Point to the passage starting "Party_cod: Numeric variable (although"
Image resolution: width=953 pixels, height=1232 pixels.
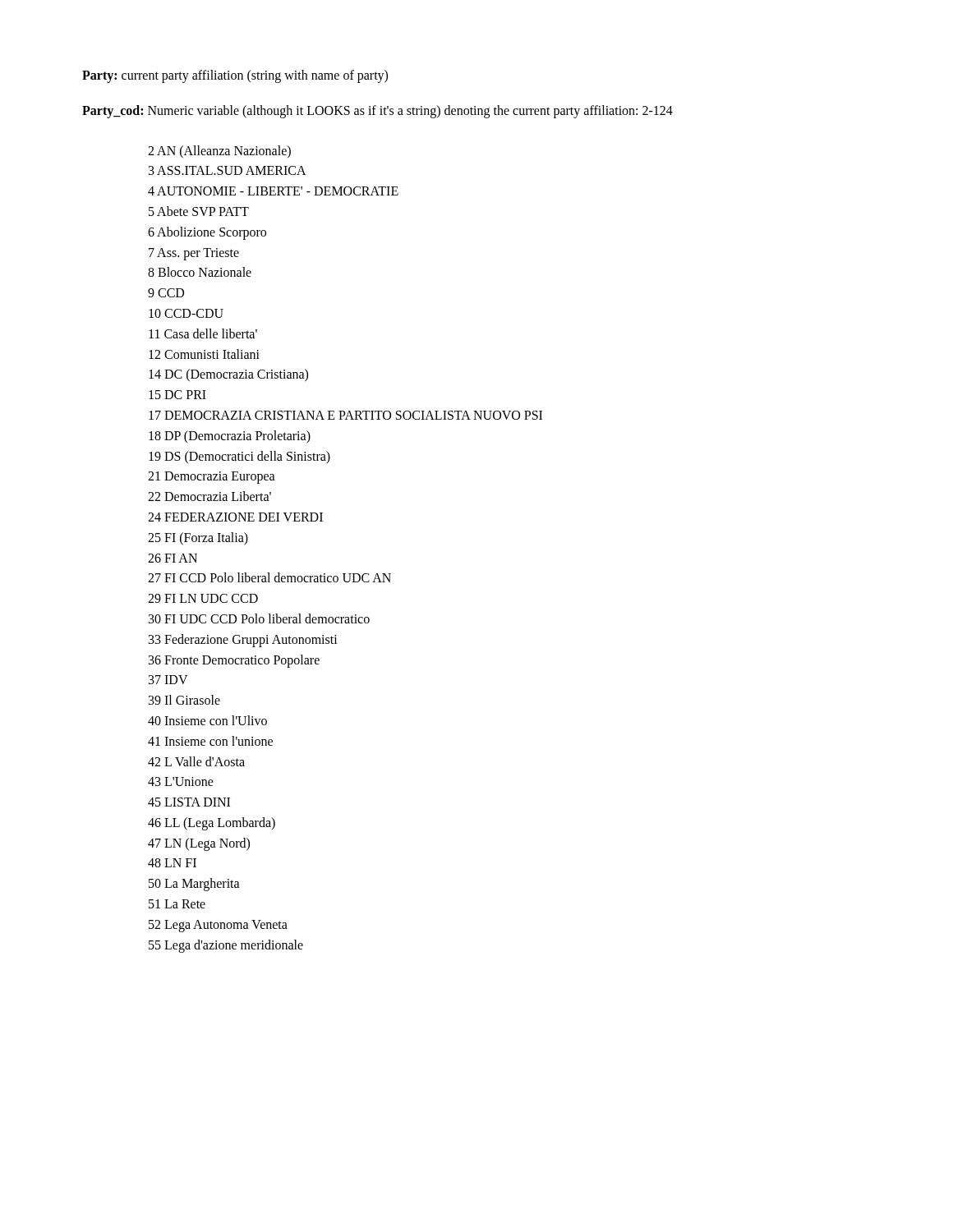pyautogui.click(x=377, y=110)
